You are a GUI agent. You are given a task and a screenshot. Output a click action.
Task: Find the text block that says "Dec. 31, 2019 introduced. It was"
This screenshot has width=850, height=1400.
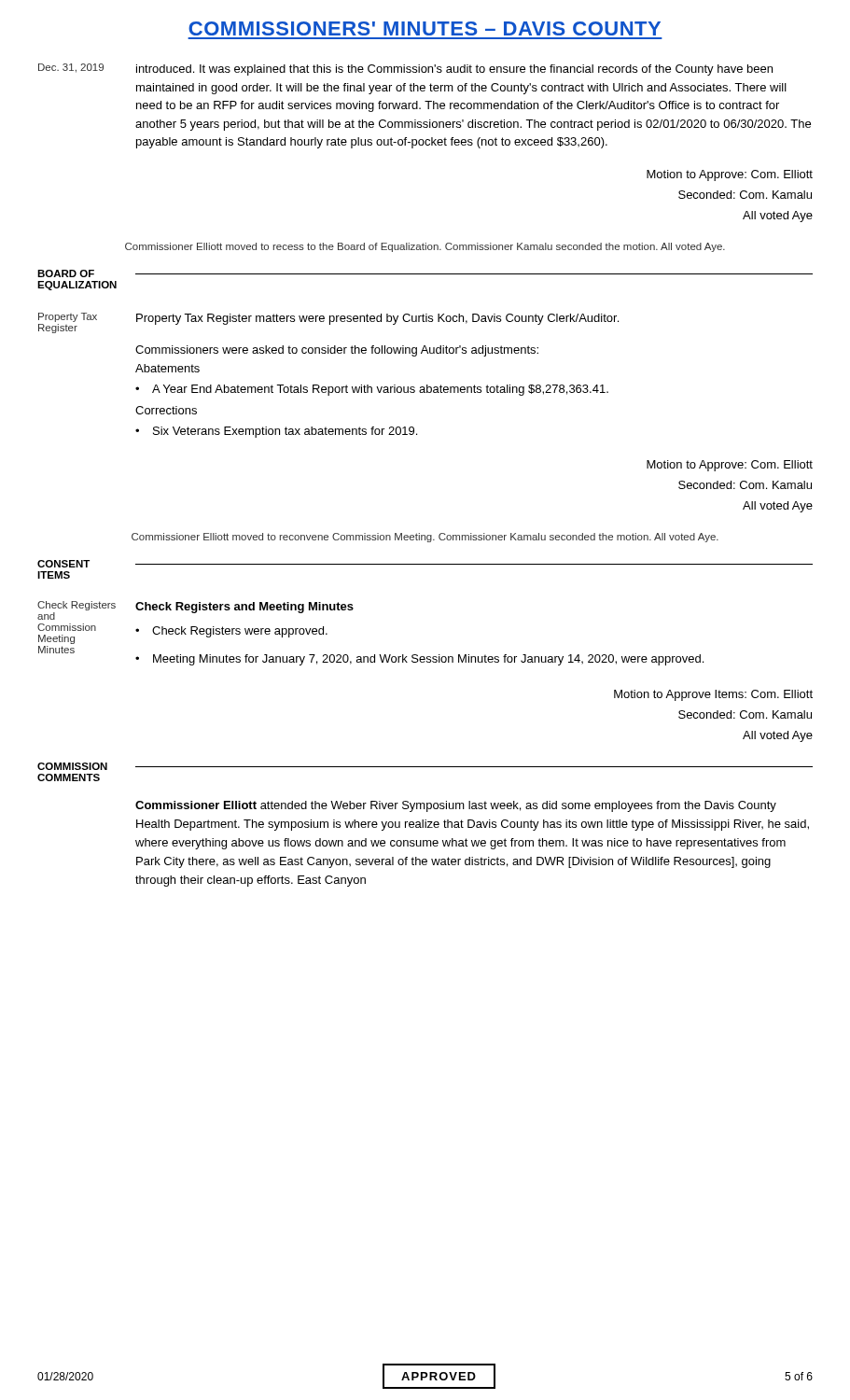click(425, 105)
